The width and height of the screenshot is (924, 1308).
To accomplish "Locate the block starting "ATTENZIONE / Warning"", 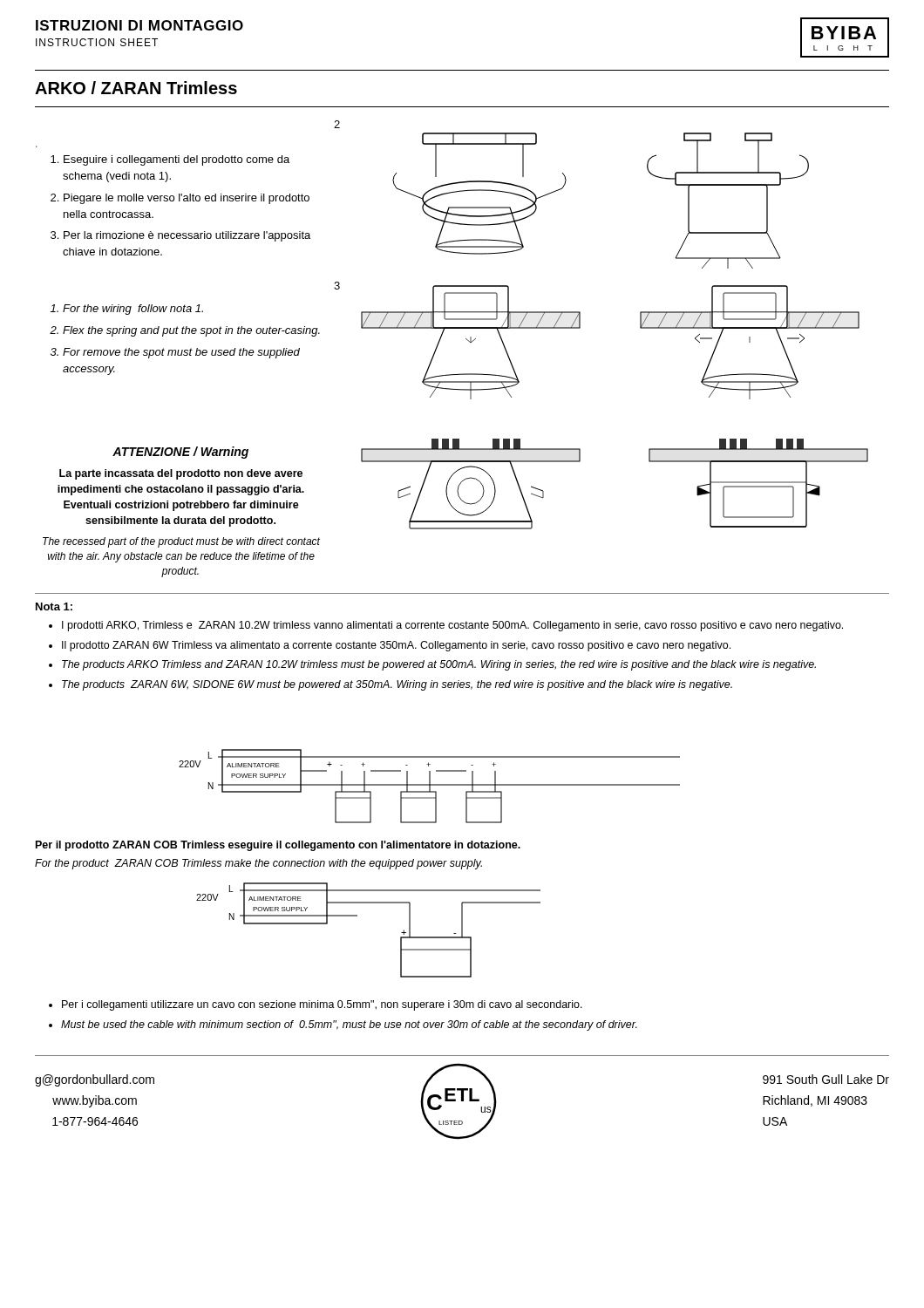I will coord(181,452).
